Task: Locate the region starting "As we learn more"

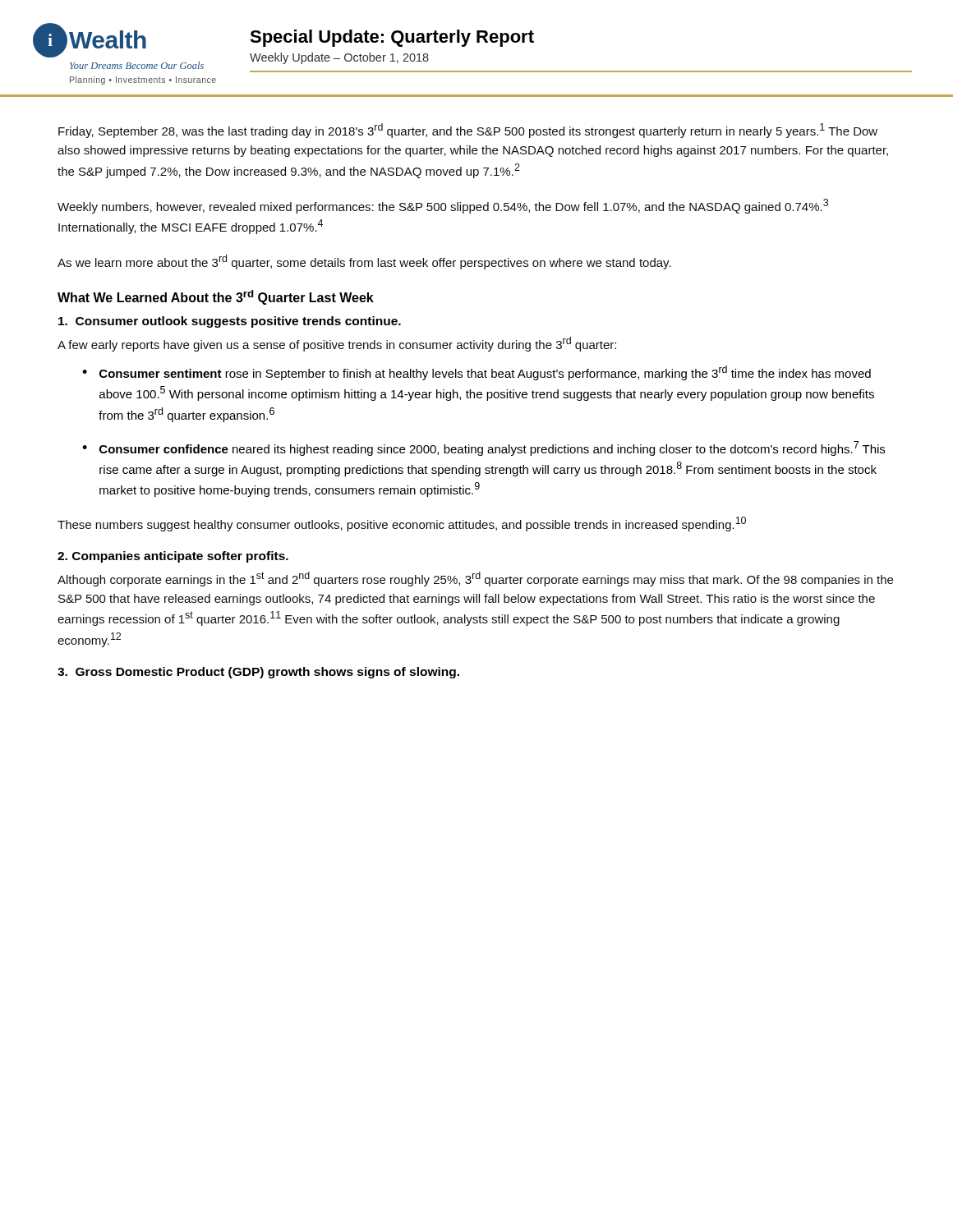Action: [x=365, y=261]
